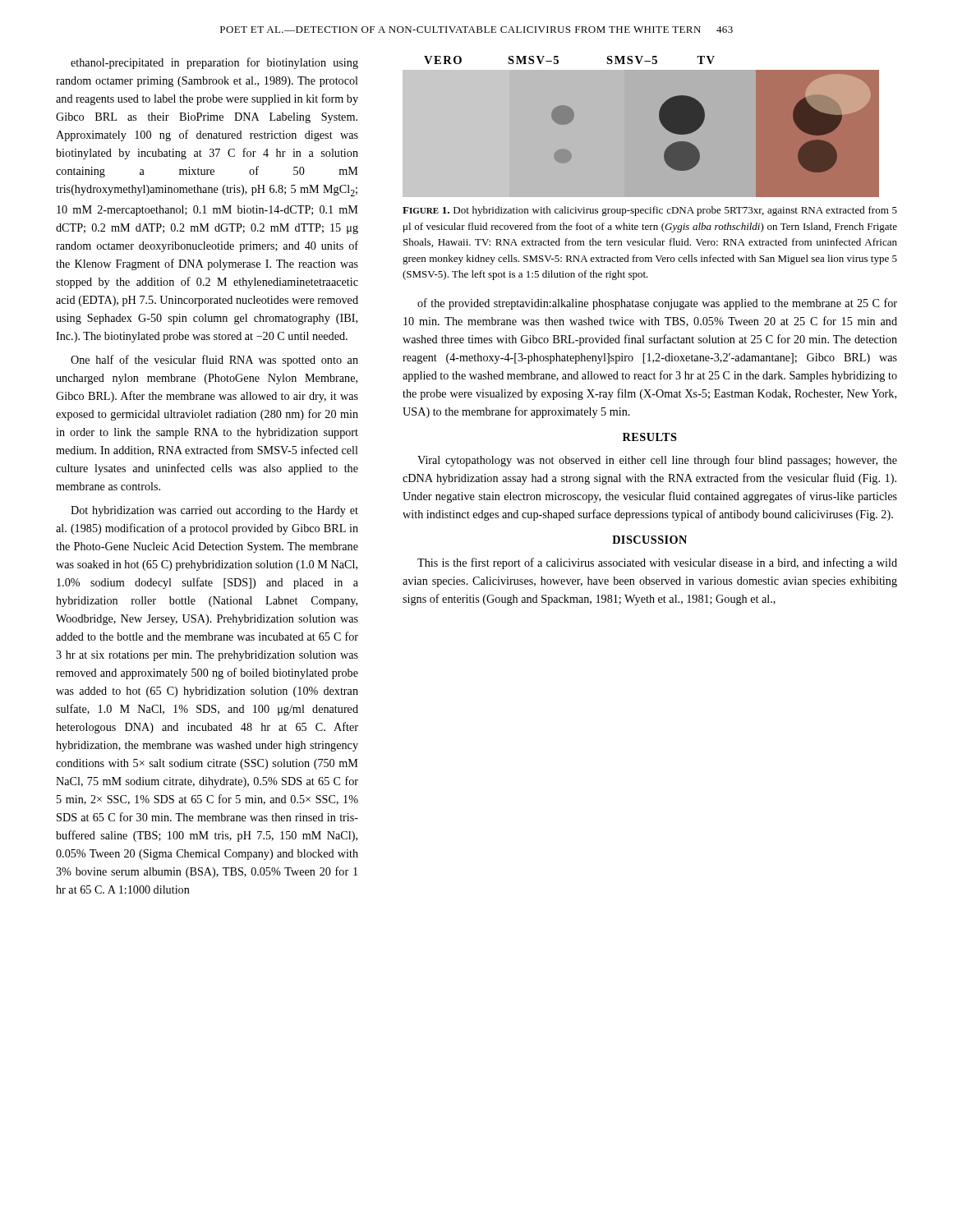Select the text block containing "Viral cytopathology was not"
This screenshot has width=953, height=1232.
[650, 487]
